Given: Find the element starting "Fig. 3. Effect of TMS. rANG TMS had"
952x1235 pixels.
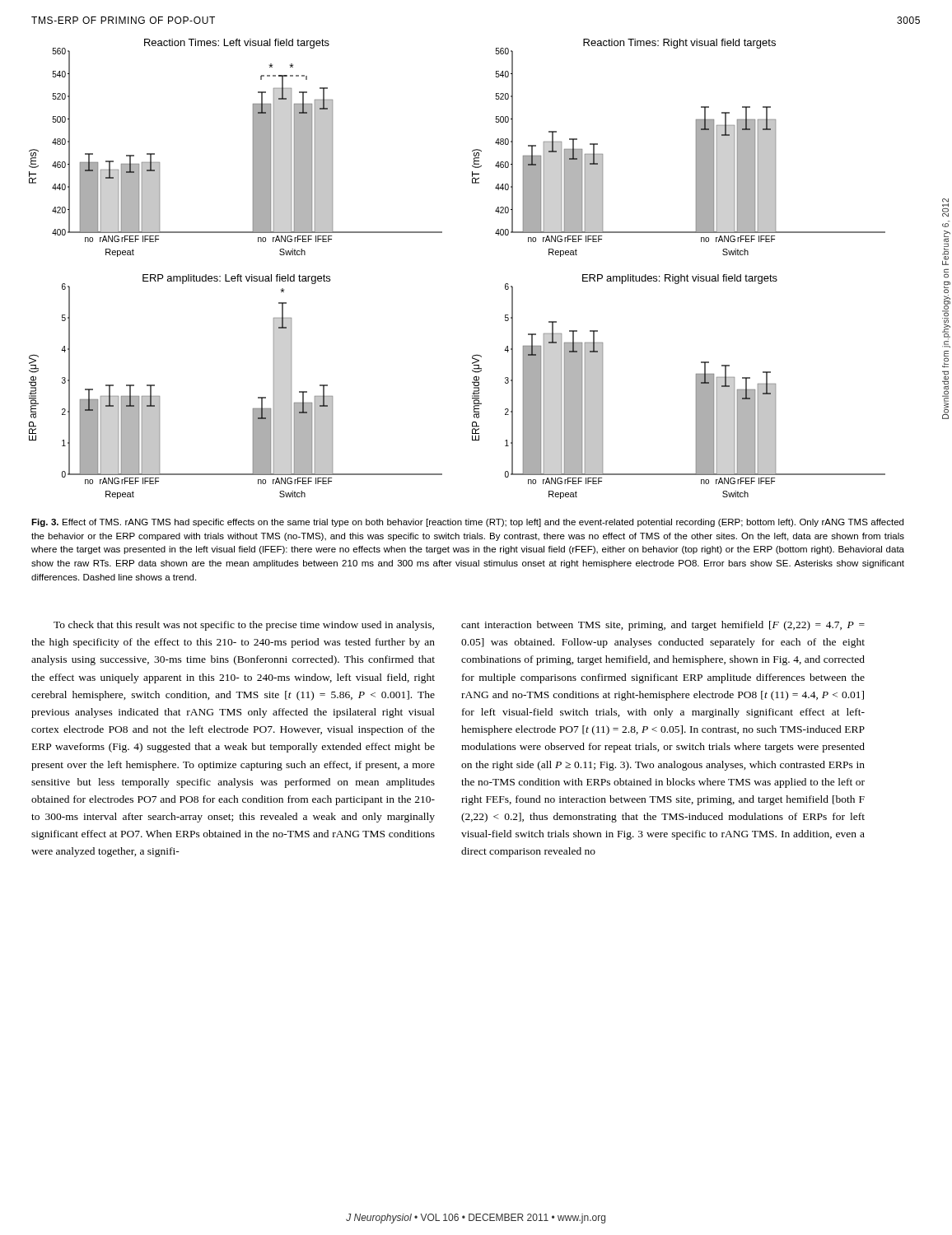Looking at the screenshot, I should pyautogui.click(x=468, y=550).
